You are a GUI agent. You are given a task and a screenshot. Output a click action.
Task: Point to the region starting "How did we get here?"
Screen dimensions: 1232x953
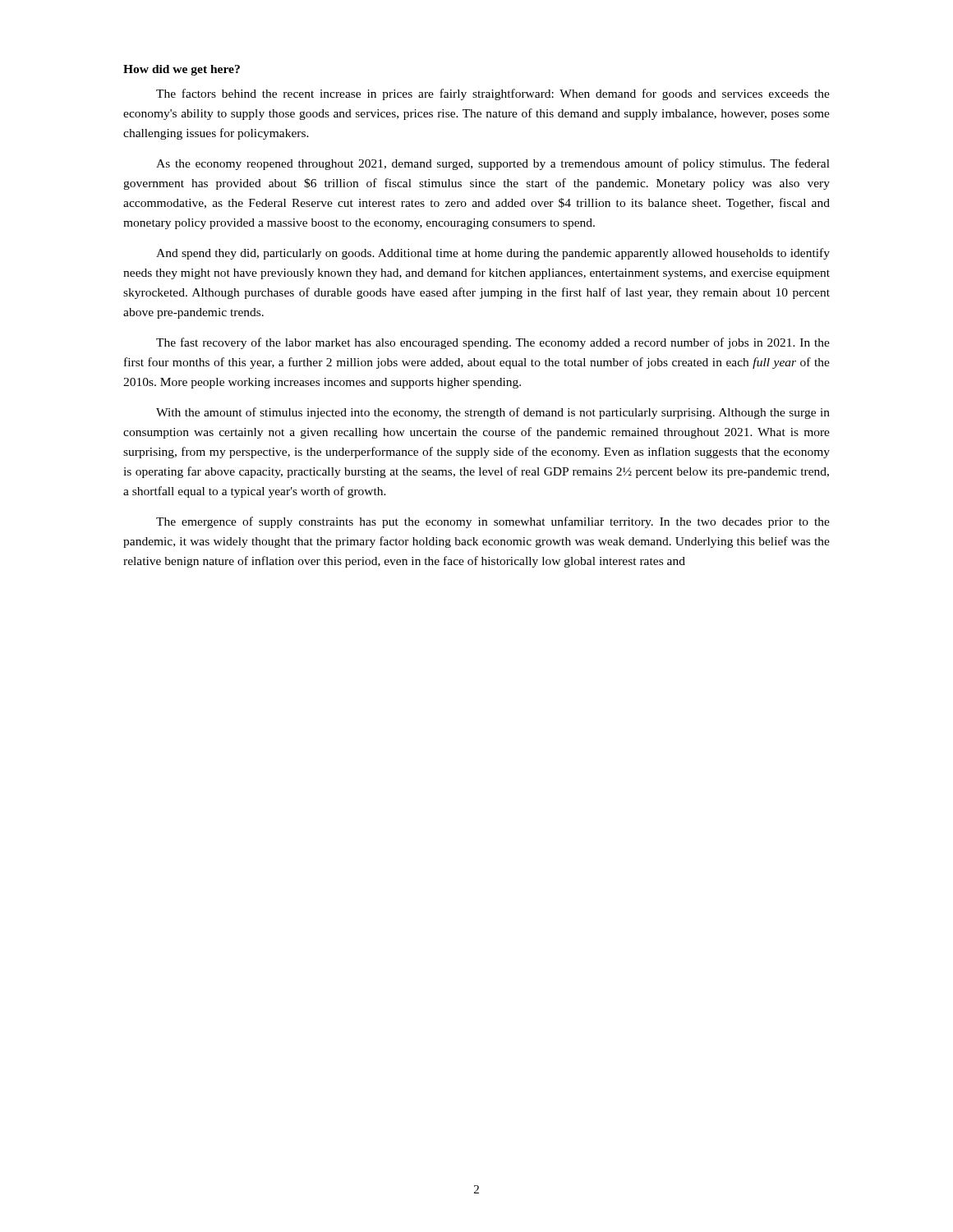click(x=182, y=69)
